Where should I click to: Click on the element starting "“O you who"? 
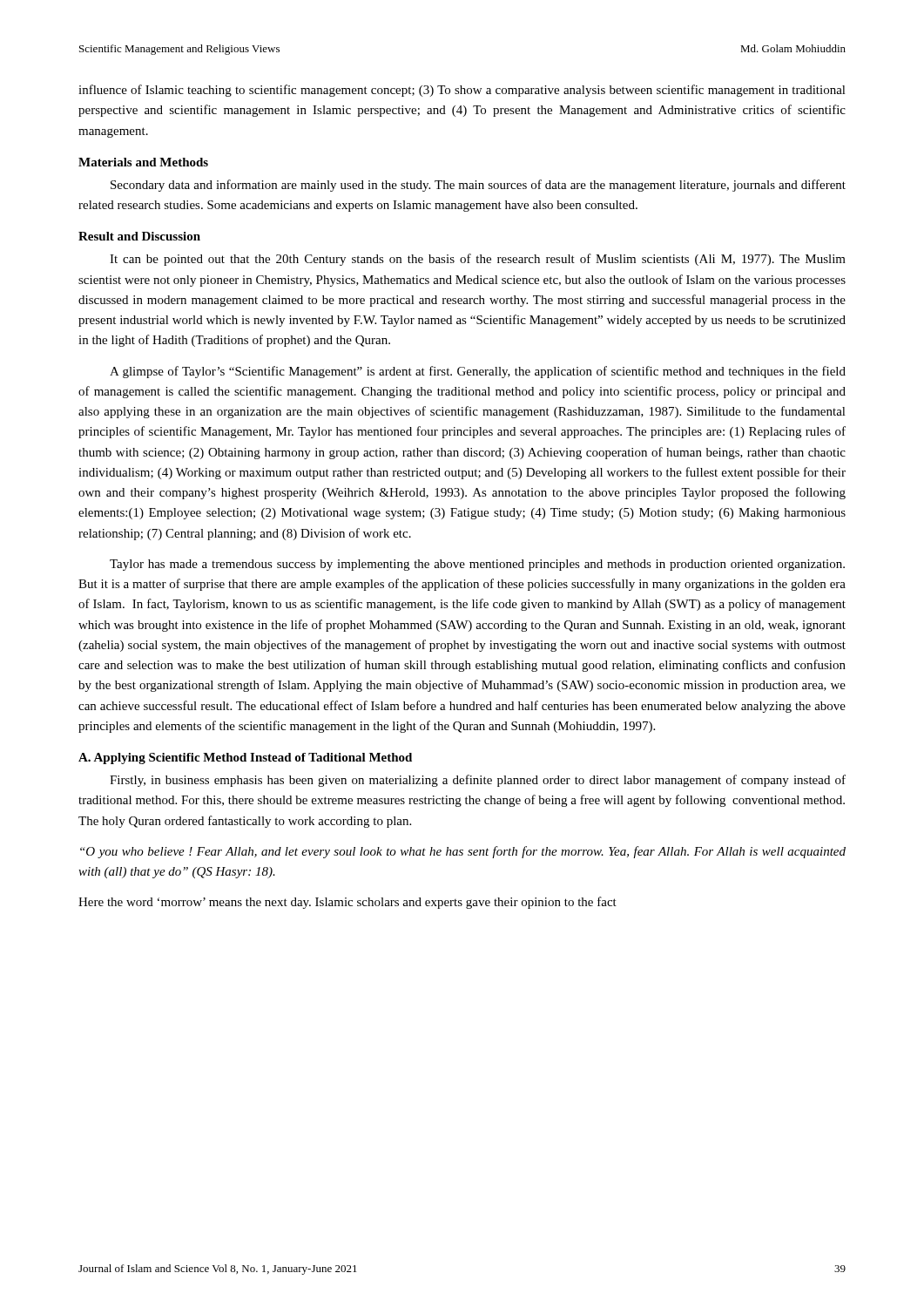pos(462,861)
